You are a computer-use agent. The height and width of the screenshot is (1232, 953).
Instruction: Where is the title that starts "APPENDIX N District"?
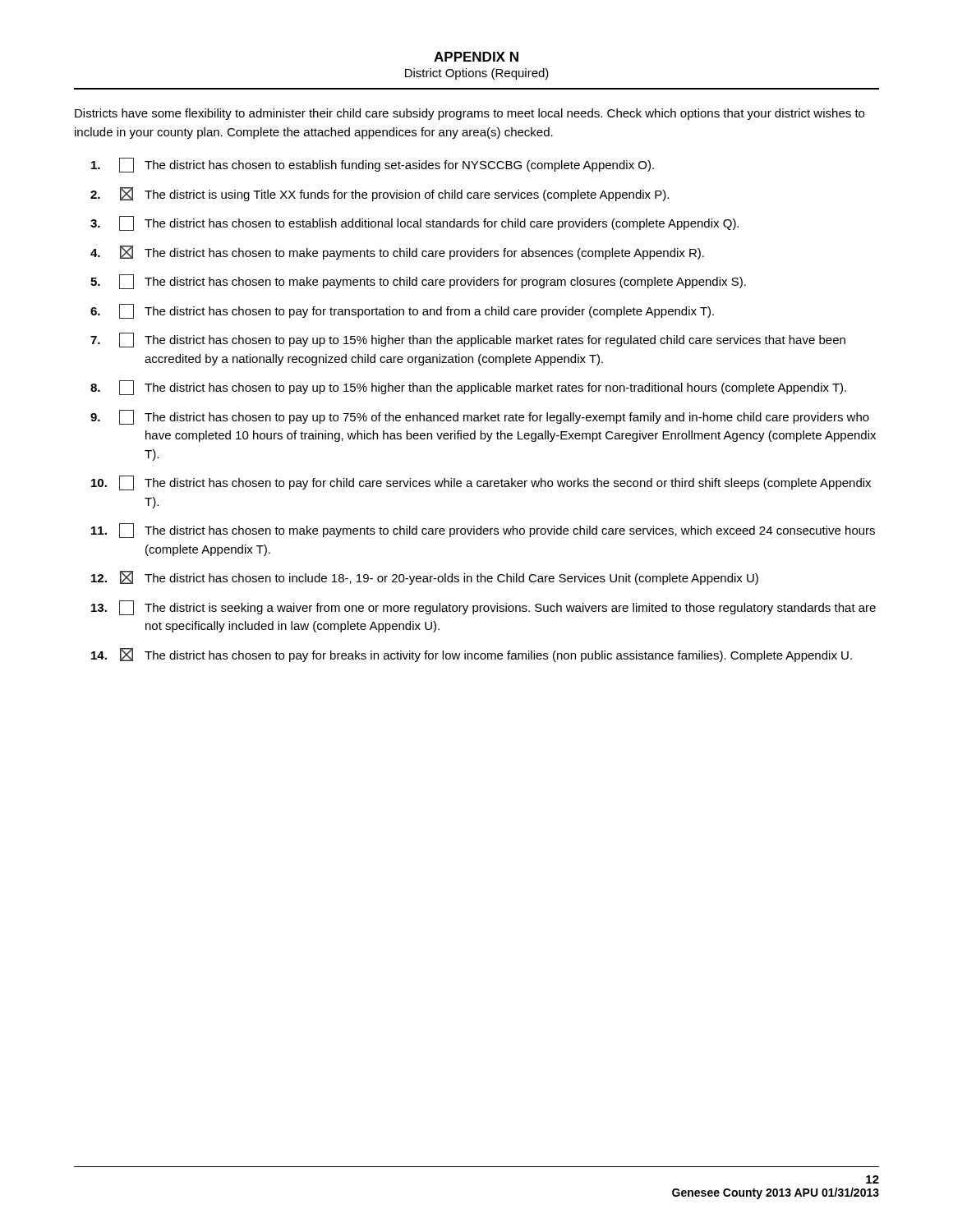(x=476, y=64)
